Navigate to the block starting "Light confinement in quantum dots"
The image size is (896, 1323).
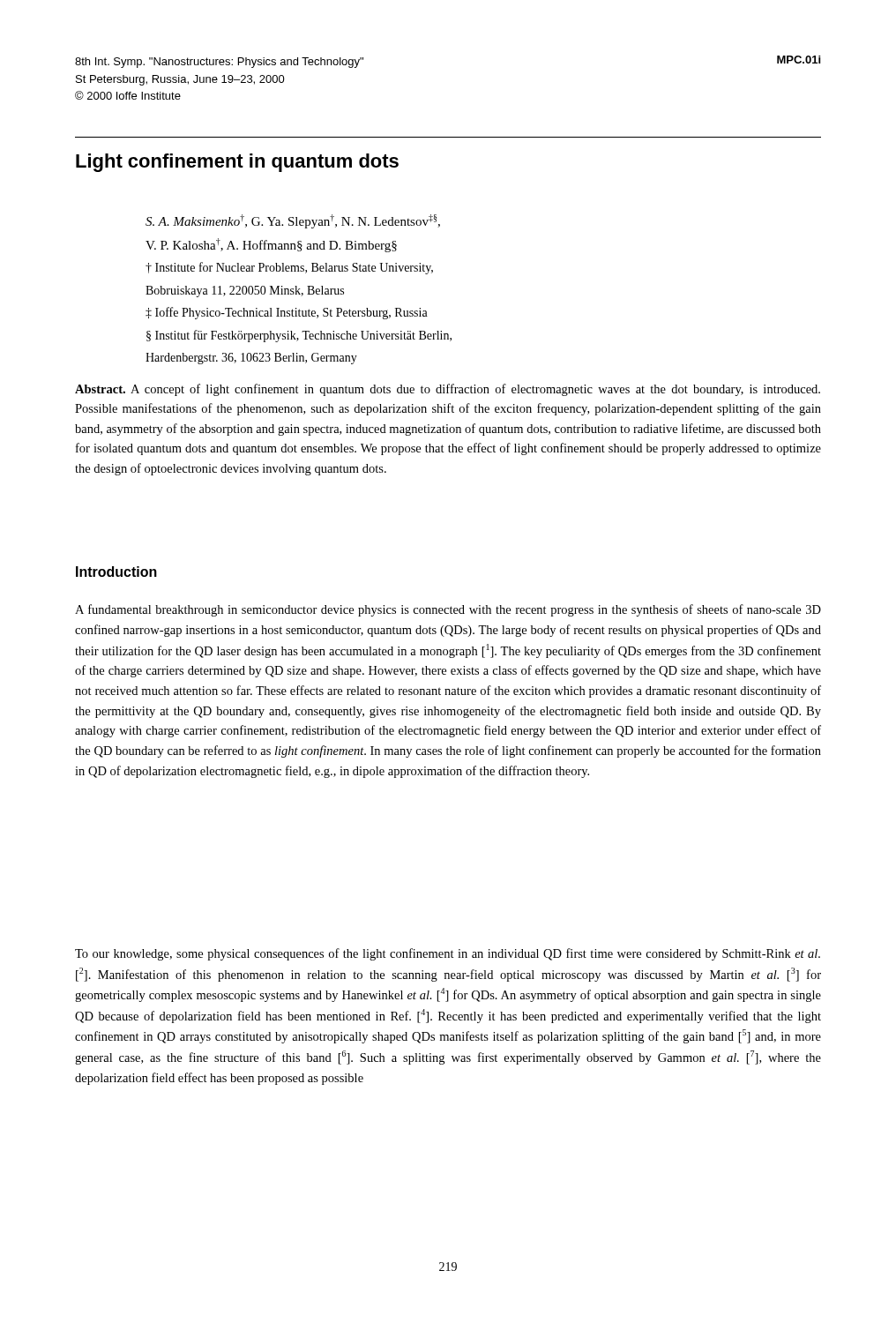click(237, 161)
